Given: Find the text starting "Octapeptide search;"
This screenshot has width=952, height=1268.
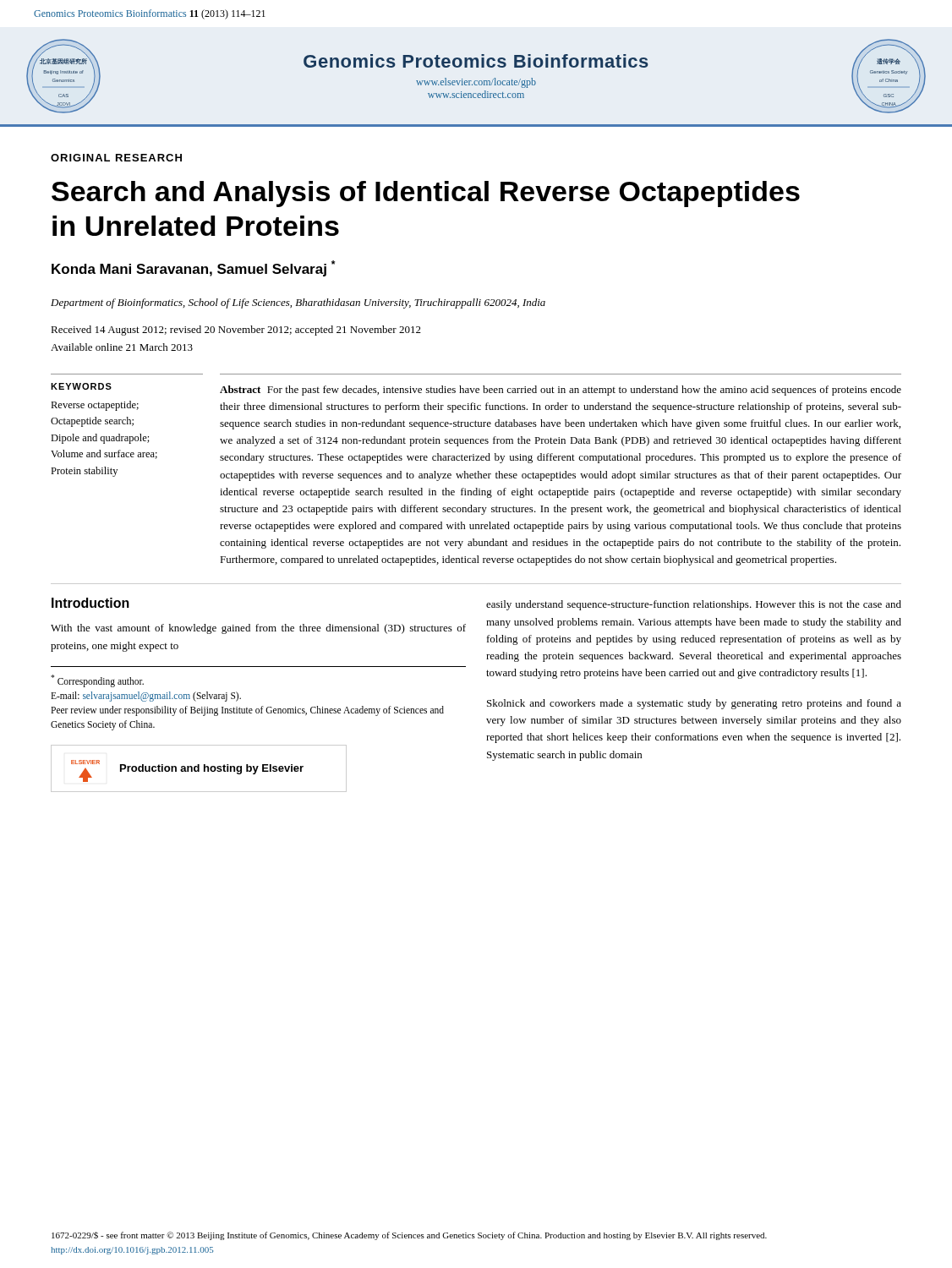Looking at the screenshot, I should tap(93, 421).
